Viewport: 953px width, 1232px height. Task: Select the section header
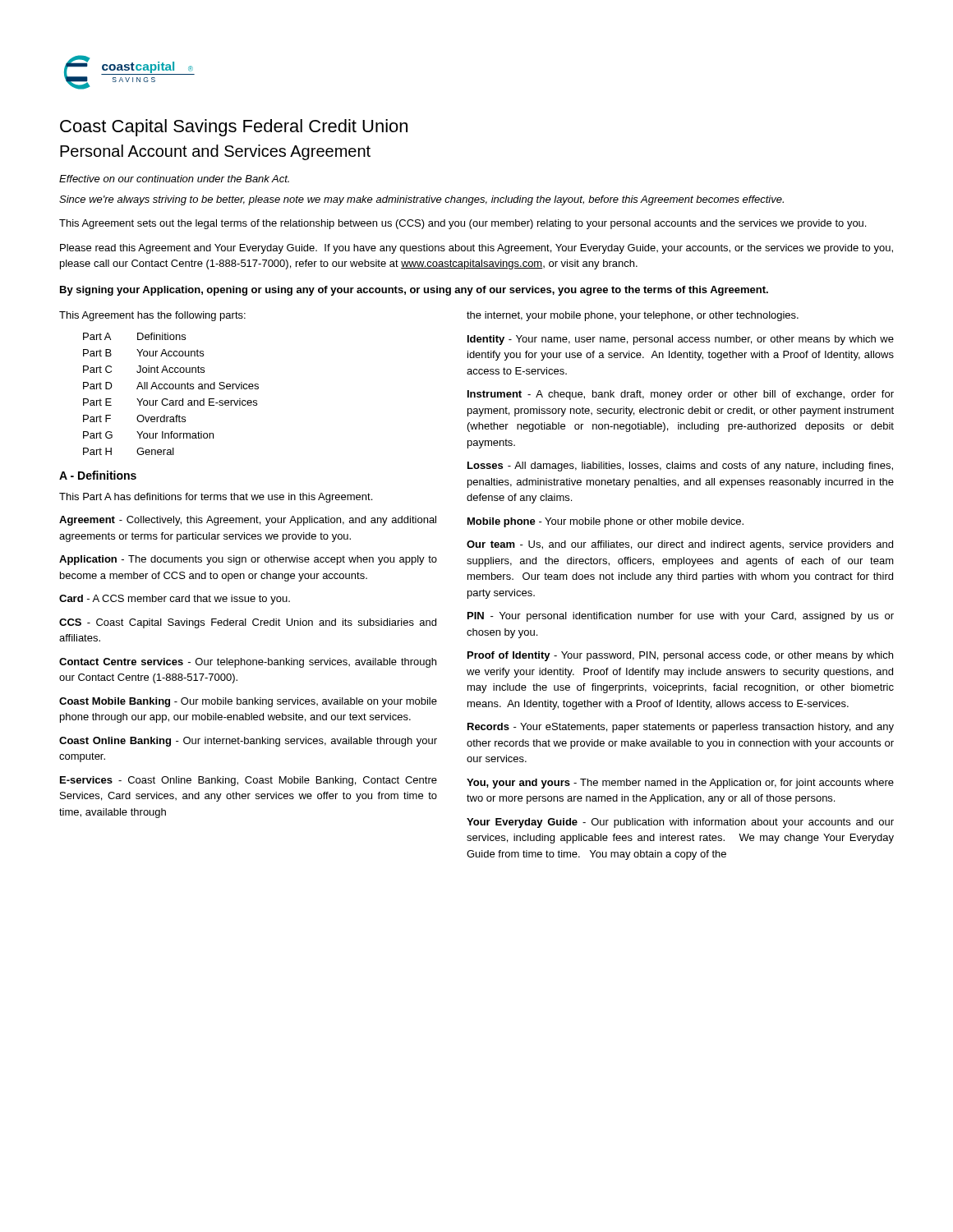point(98,475)
